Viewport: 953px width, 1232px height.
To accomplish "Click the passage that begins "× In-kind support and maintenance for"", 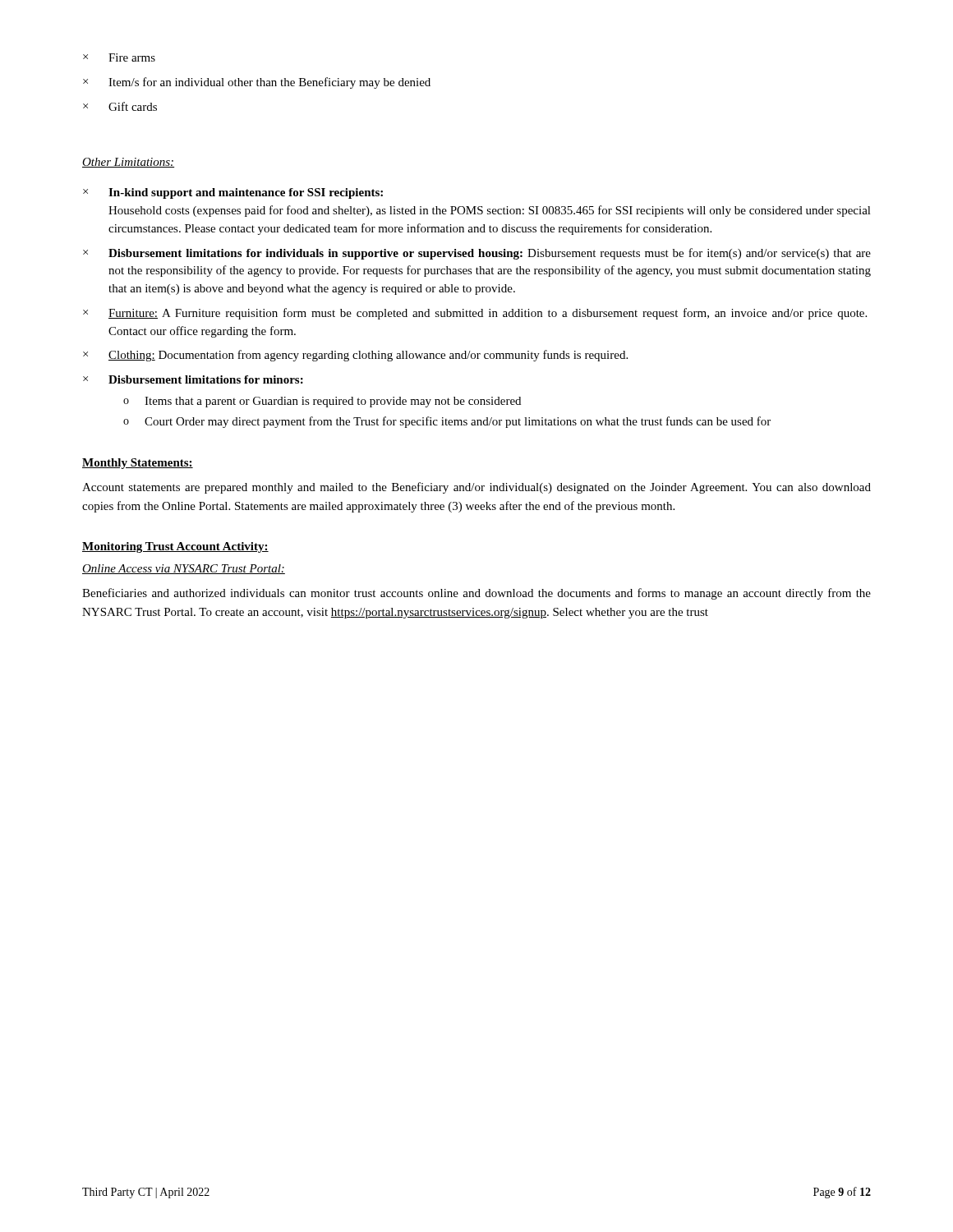I will pyautogui.click(x=476, y=211).
